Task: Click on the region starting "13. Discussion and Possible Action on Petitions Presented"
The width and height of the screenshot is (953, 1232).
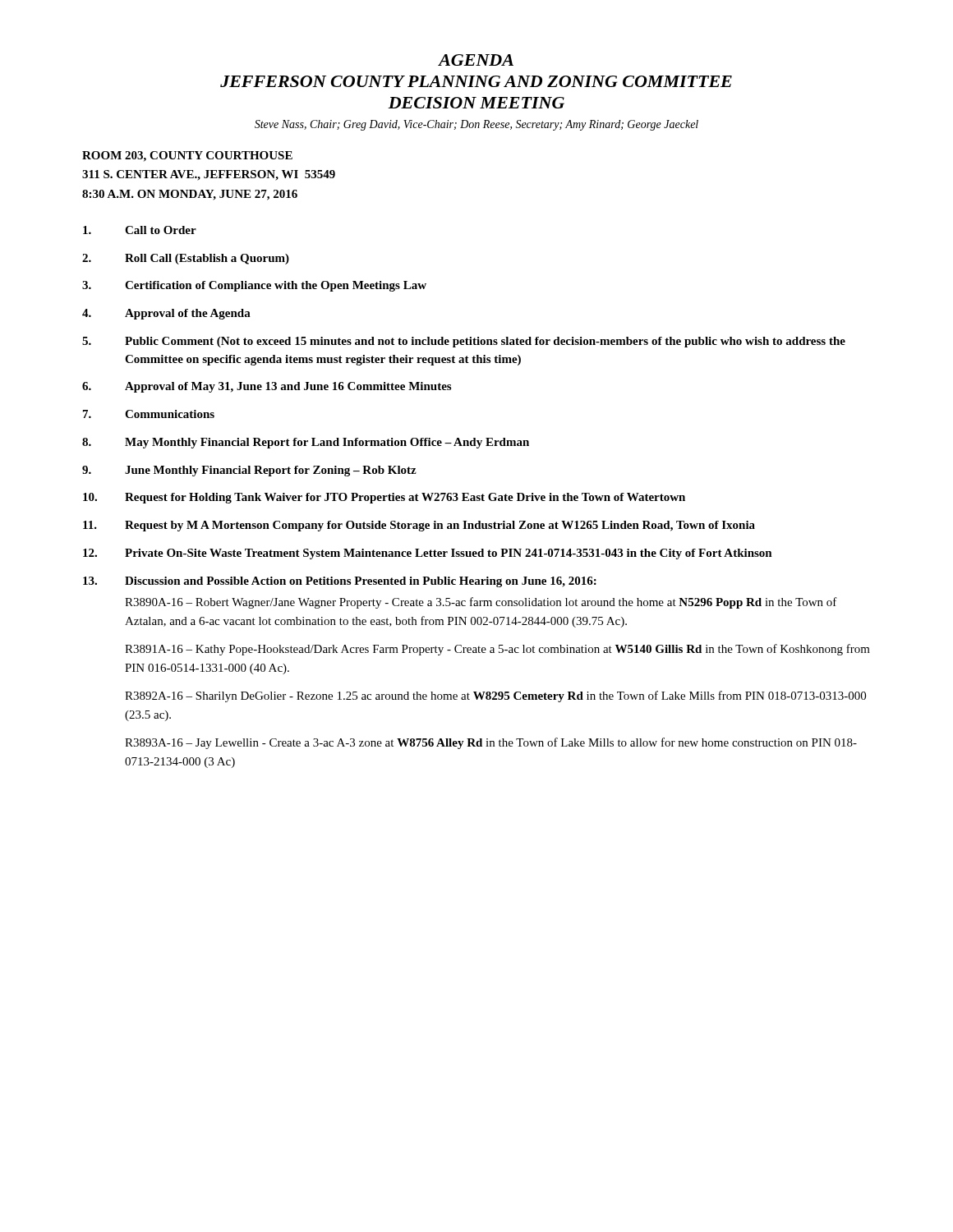Action: click(x=340, y=582)
